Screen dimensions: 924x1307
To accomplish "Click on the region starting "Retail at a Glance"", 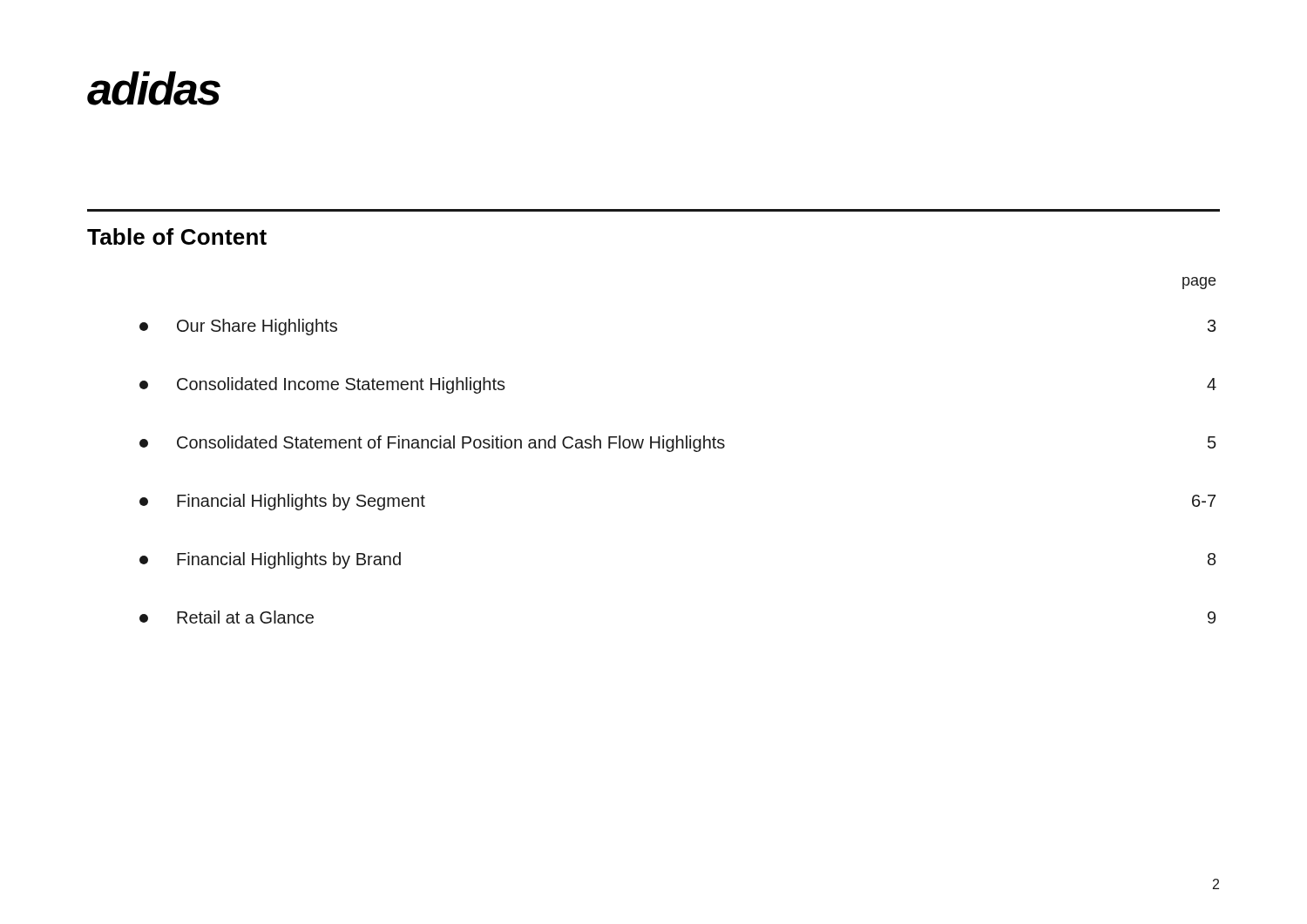I will (250, 618).
